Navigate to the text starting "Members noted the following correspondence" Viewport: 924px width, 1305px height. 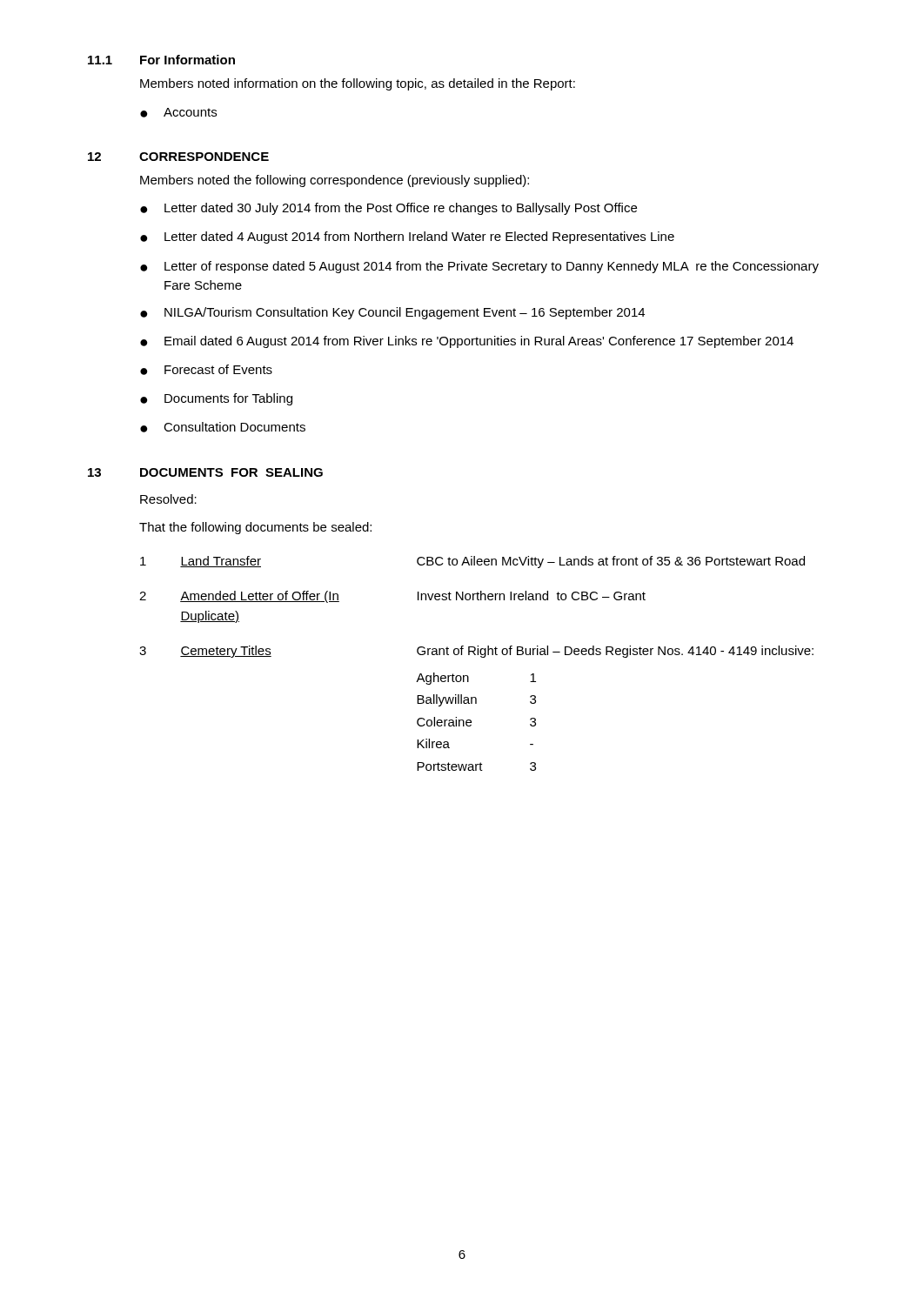click(x=335, y=179)
